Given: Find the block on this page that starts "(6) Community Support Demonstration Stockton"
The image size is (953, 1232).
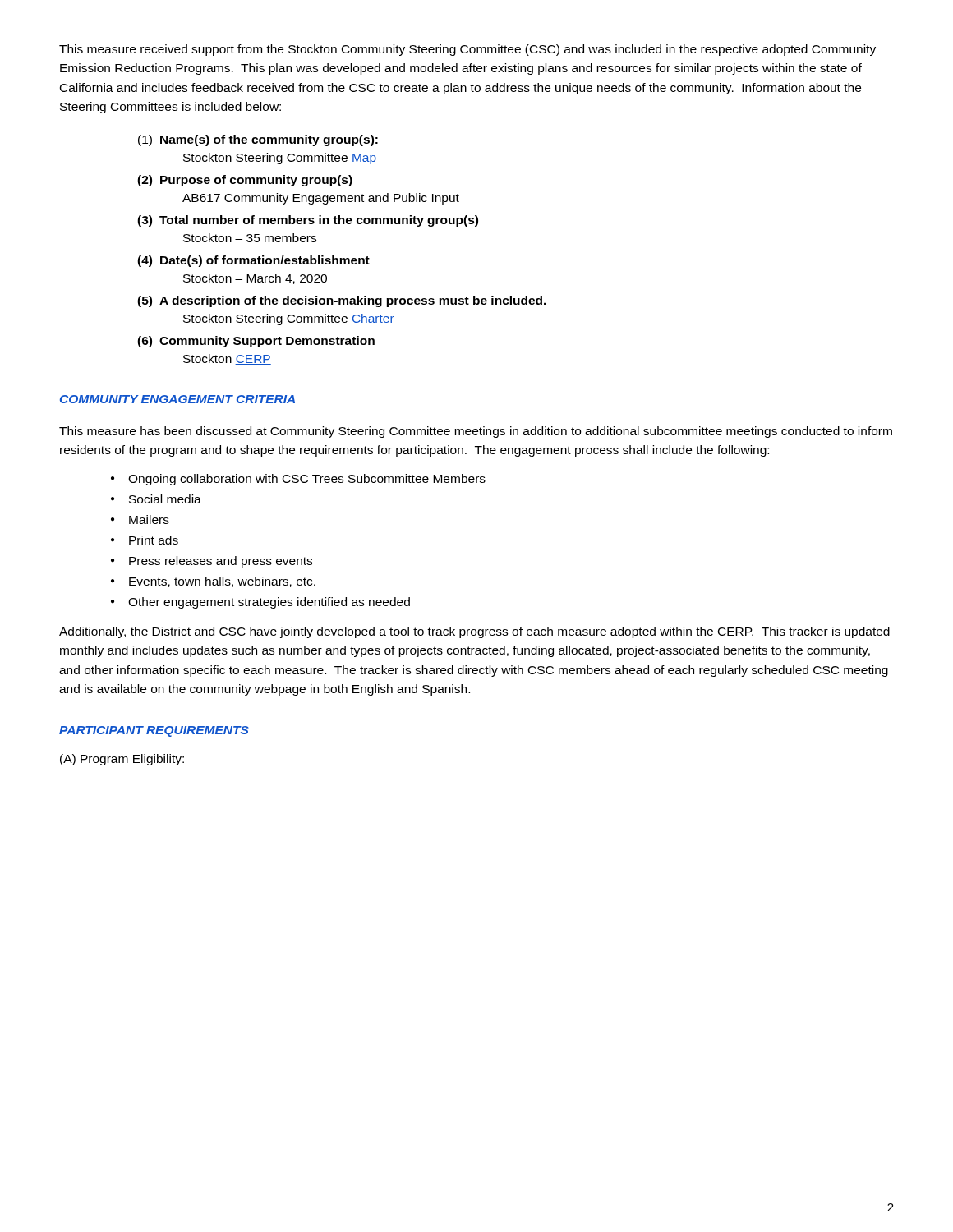Looking at the screenshot, I should [256, 342].
